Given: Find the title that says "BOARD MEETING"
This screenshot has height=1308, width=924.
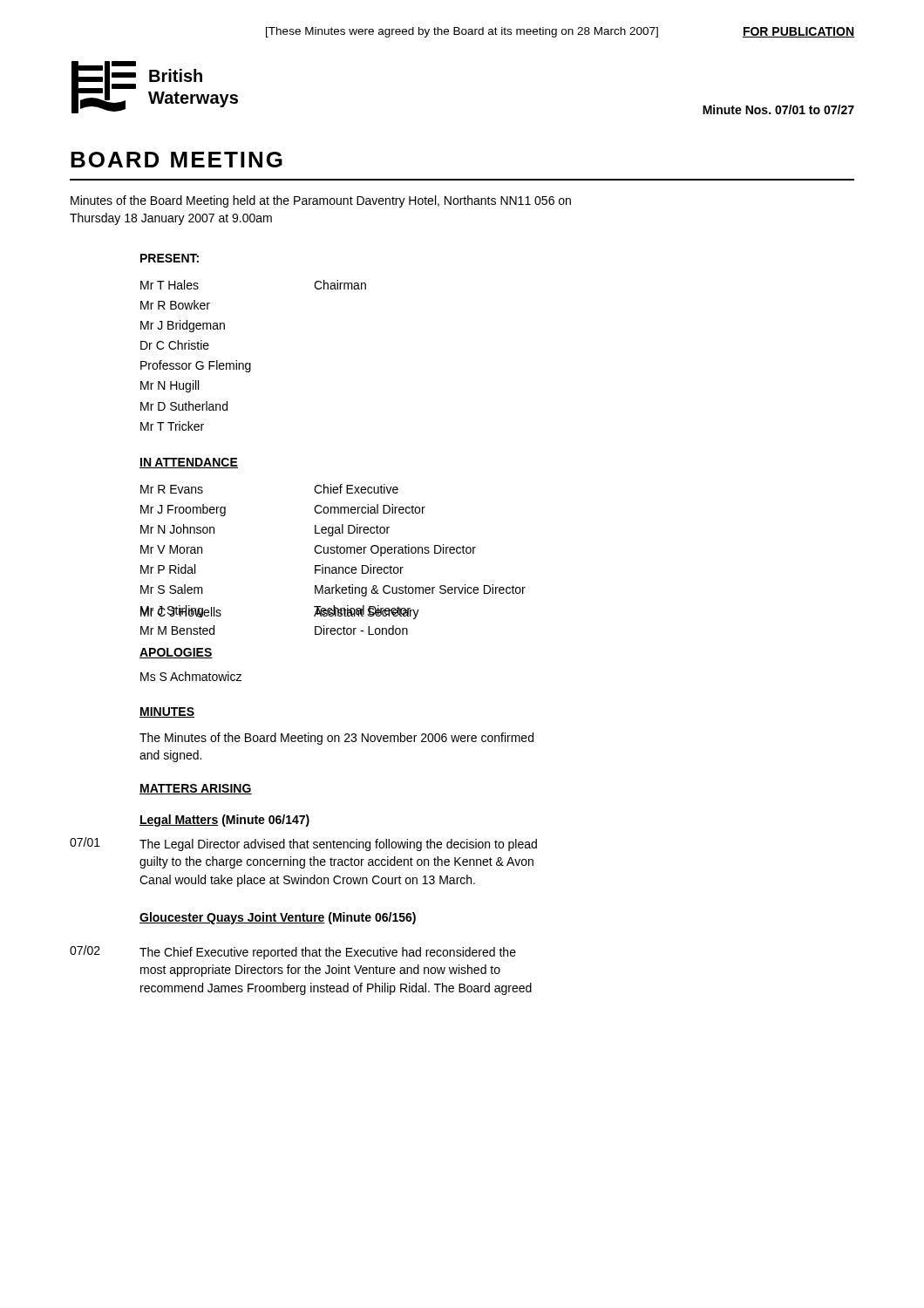Looking at the screenshot, I should [x=177, y=160].
